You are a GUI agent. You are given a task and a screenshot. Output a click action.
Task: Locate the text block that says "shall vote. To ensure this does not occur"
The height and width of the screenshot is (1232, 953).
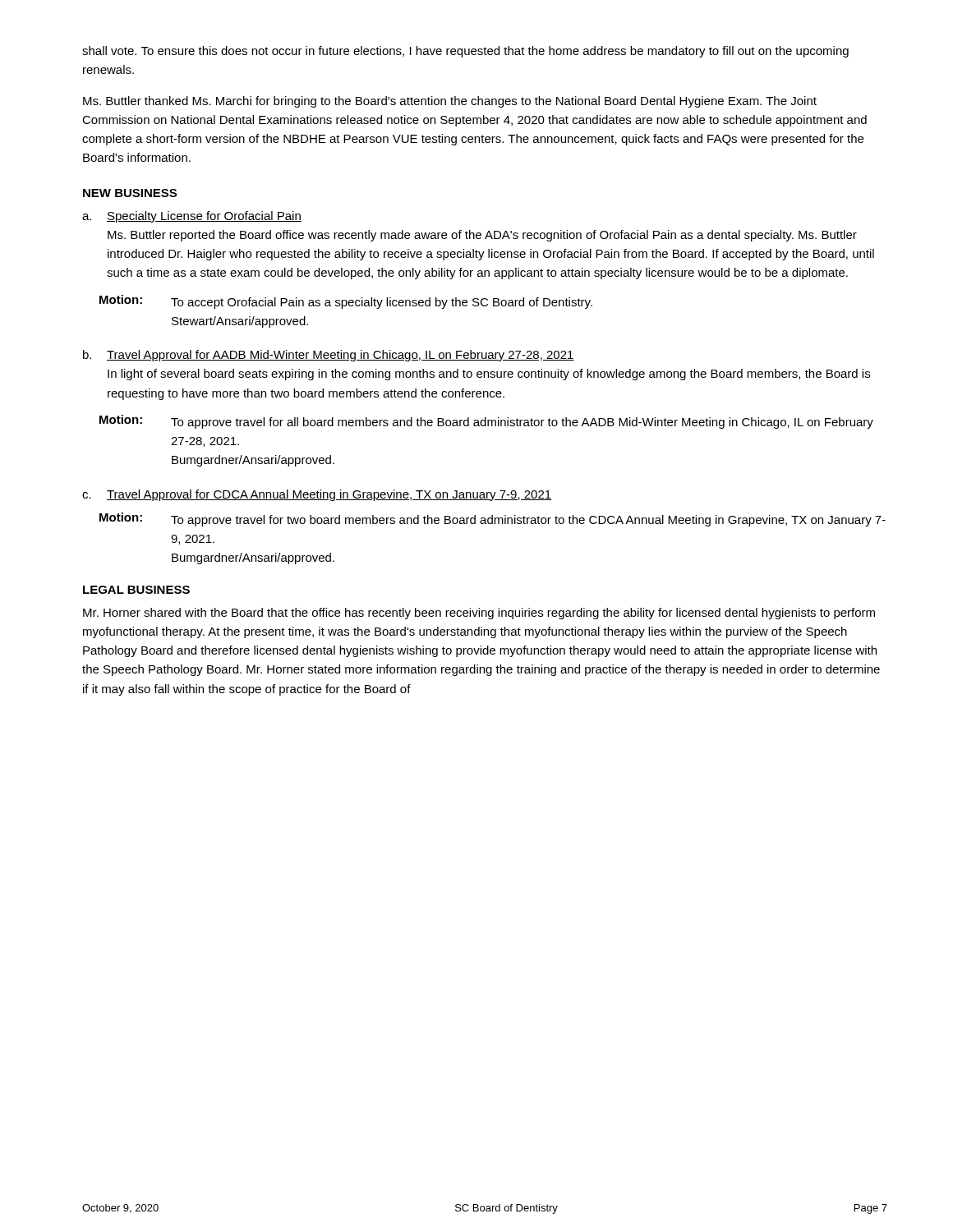click(x=466, y=60)
